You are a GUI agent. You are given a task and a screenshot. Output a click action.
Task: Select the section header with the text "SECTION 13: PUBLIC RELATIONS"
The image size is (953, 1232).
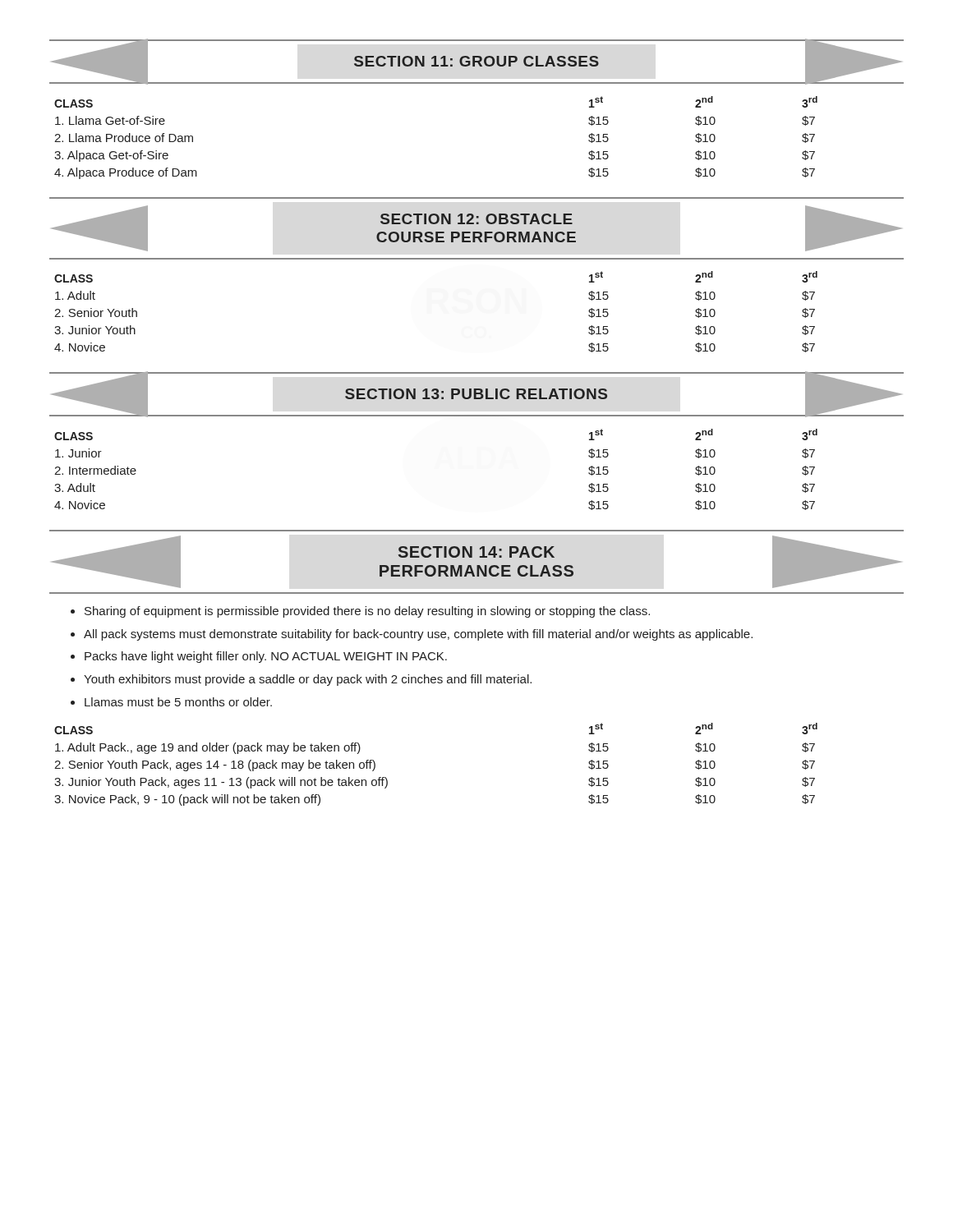click(x=476, y=394)
